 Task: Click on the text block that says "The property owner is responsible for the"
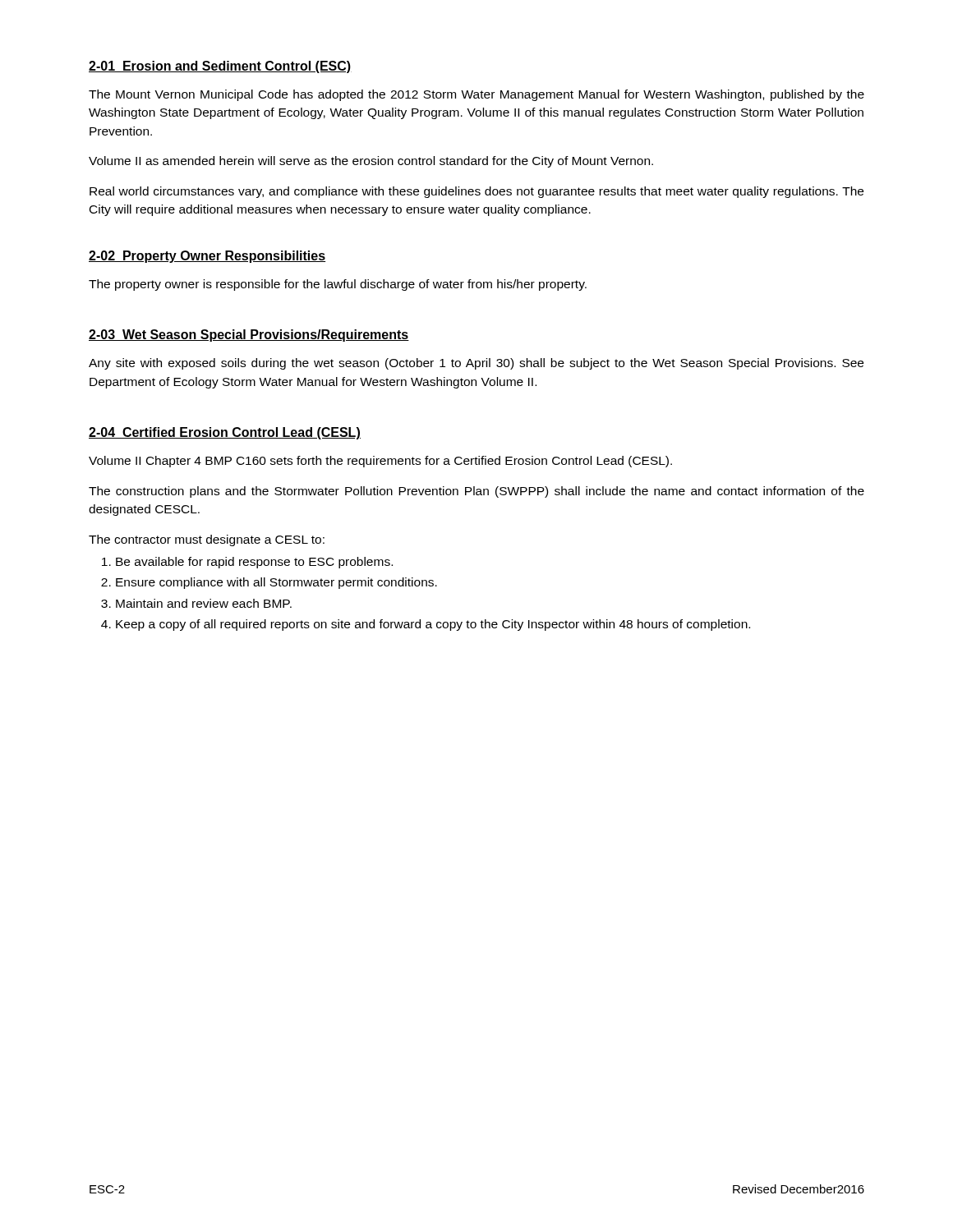(x=338, y=284)
